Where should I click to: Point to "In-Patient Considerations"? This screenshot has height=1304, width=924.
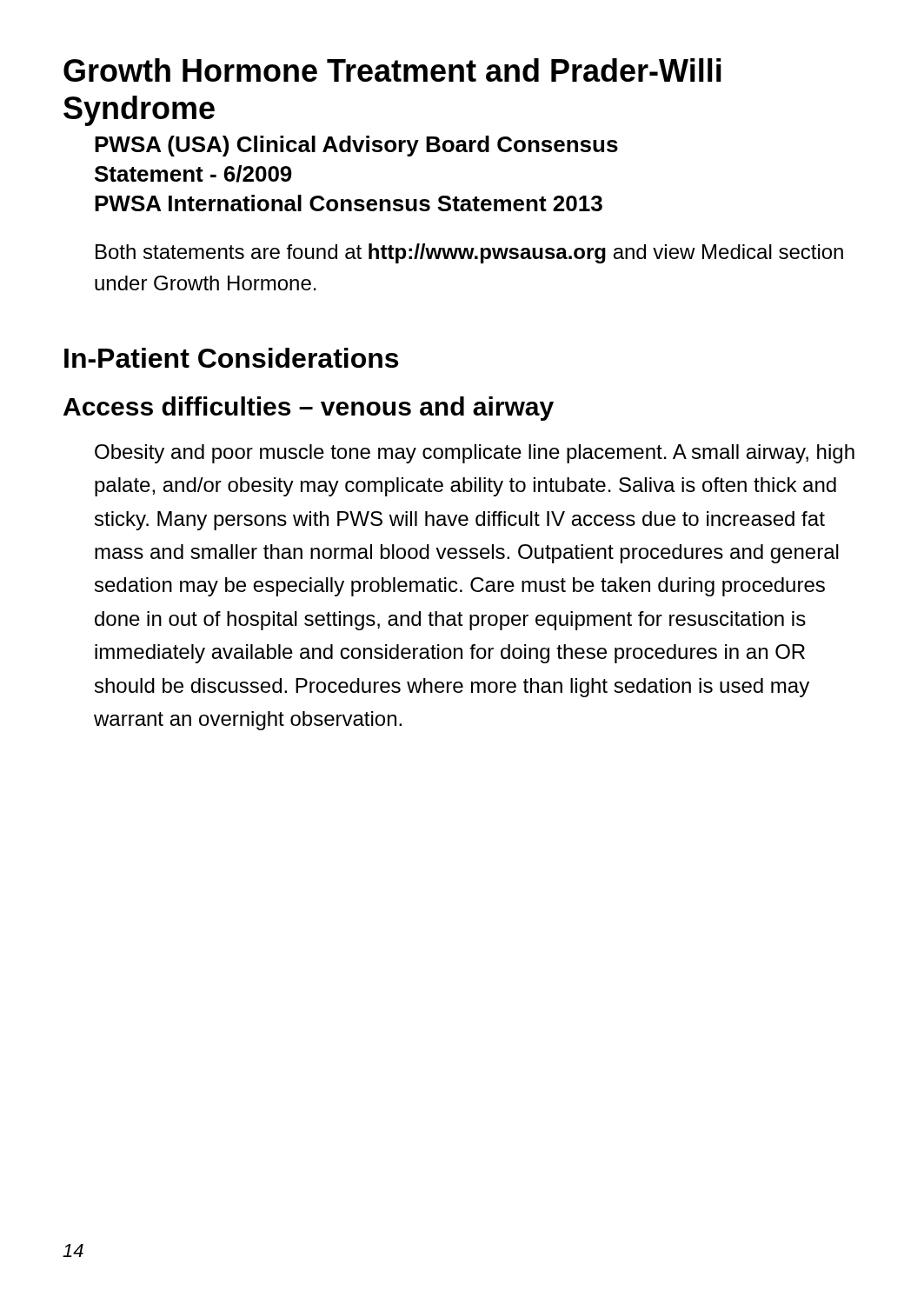pos(231,358)
